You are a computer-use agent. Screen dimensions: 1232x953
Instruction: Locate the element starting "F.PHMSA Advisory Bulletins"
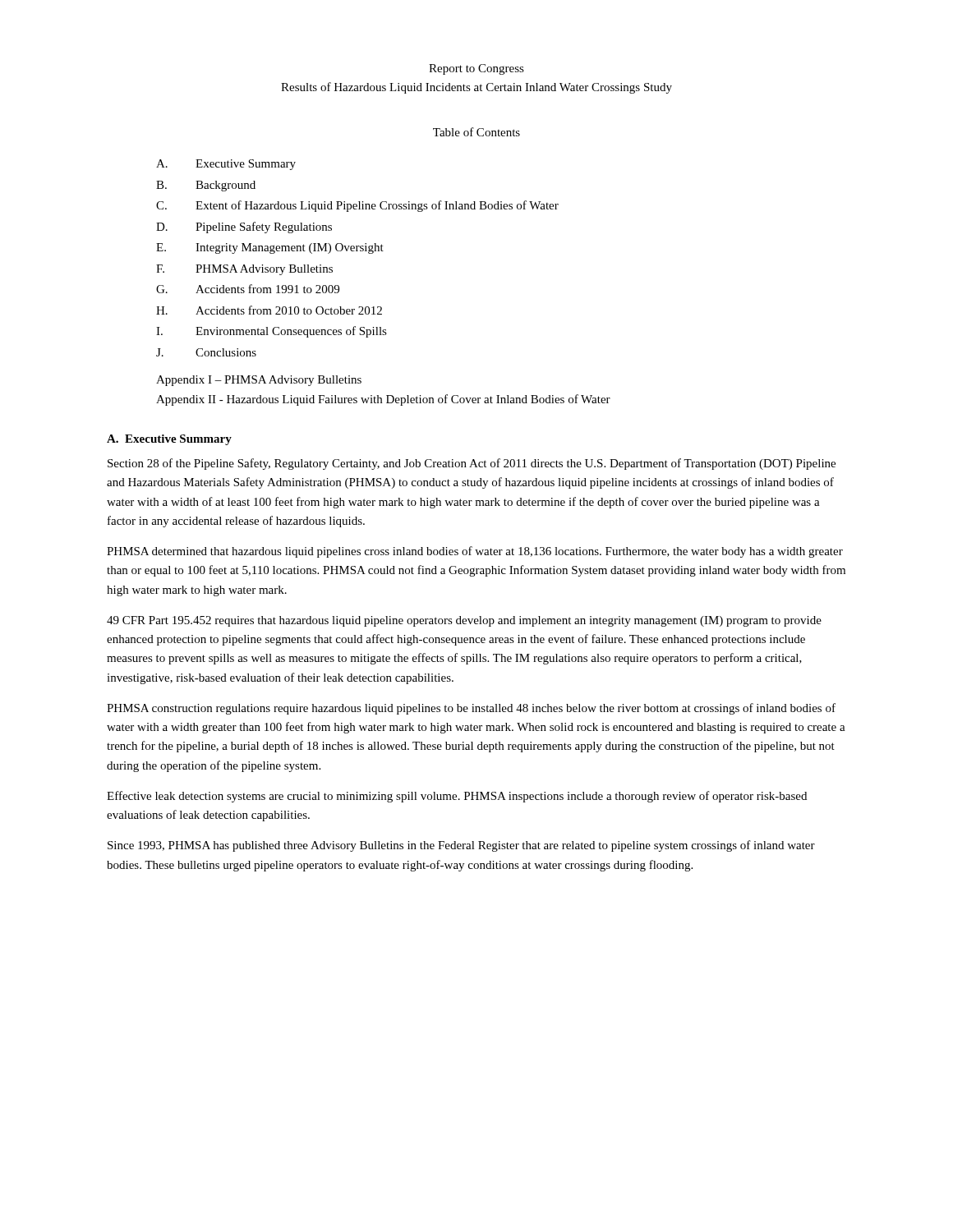click(245, 268)
